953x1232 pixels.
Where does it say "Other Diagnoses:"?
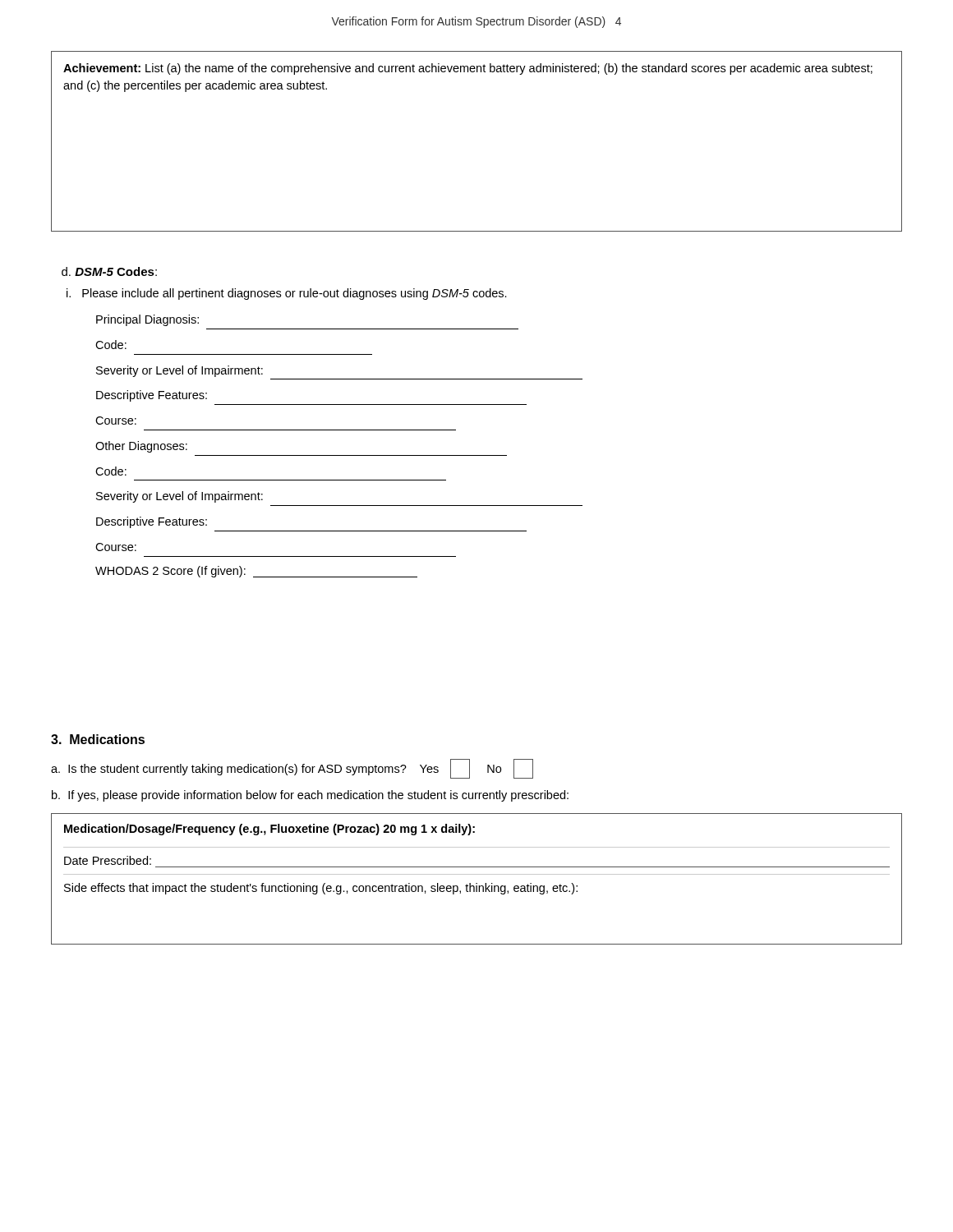coord(301,447)
